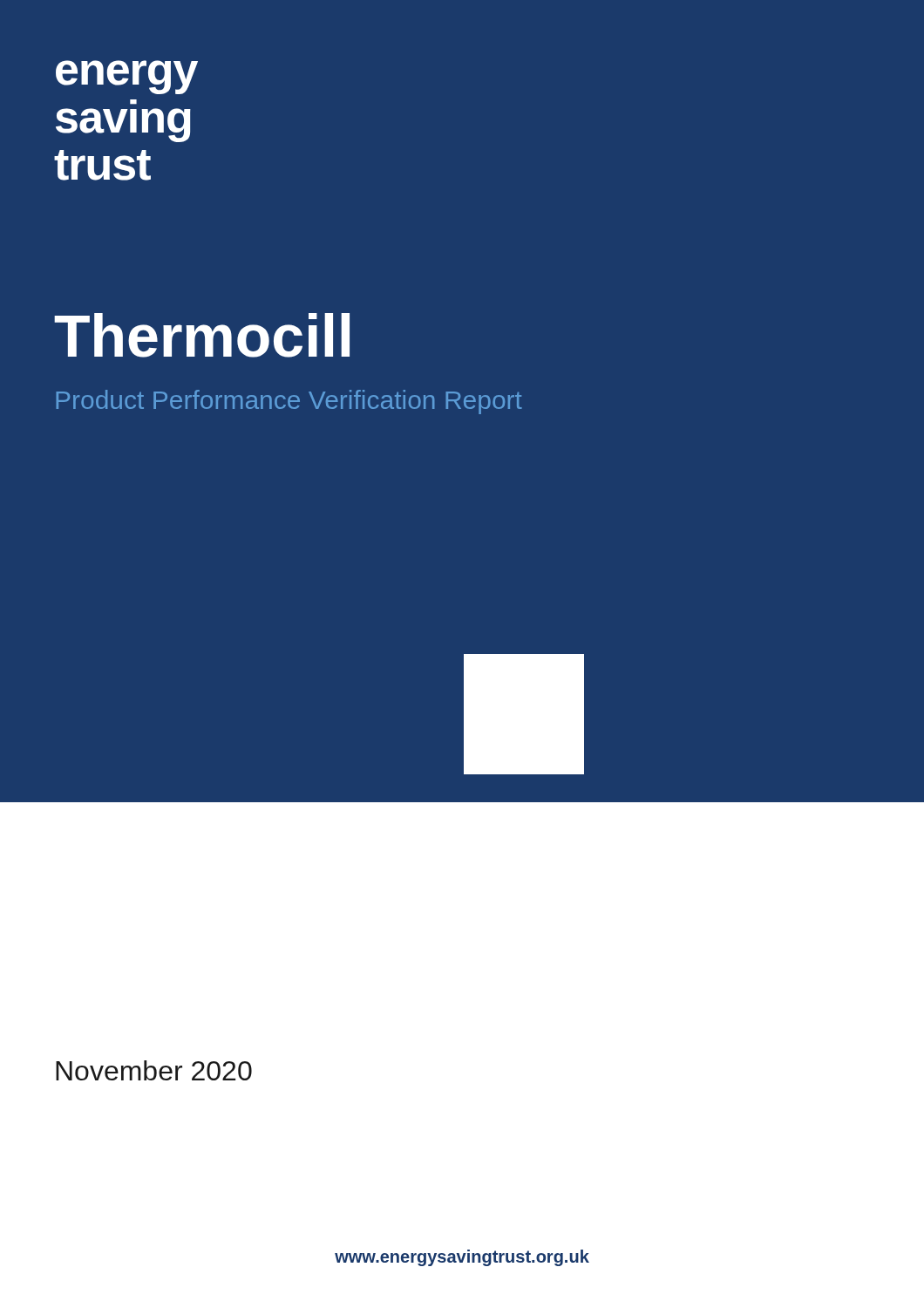Locate the illustration
Screen dimensions: 1308x924
462,789
